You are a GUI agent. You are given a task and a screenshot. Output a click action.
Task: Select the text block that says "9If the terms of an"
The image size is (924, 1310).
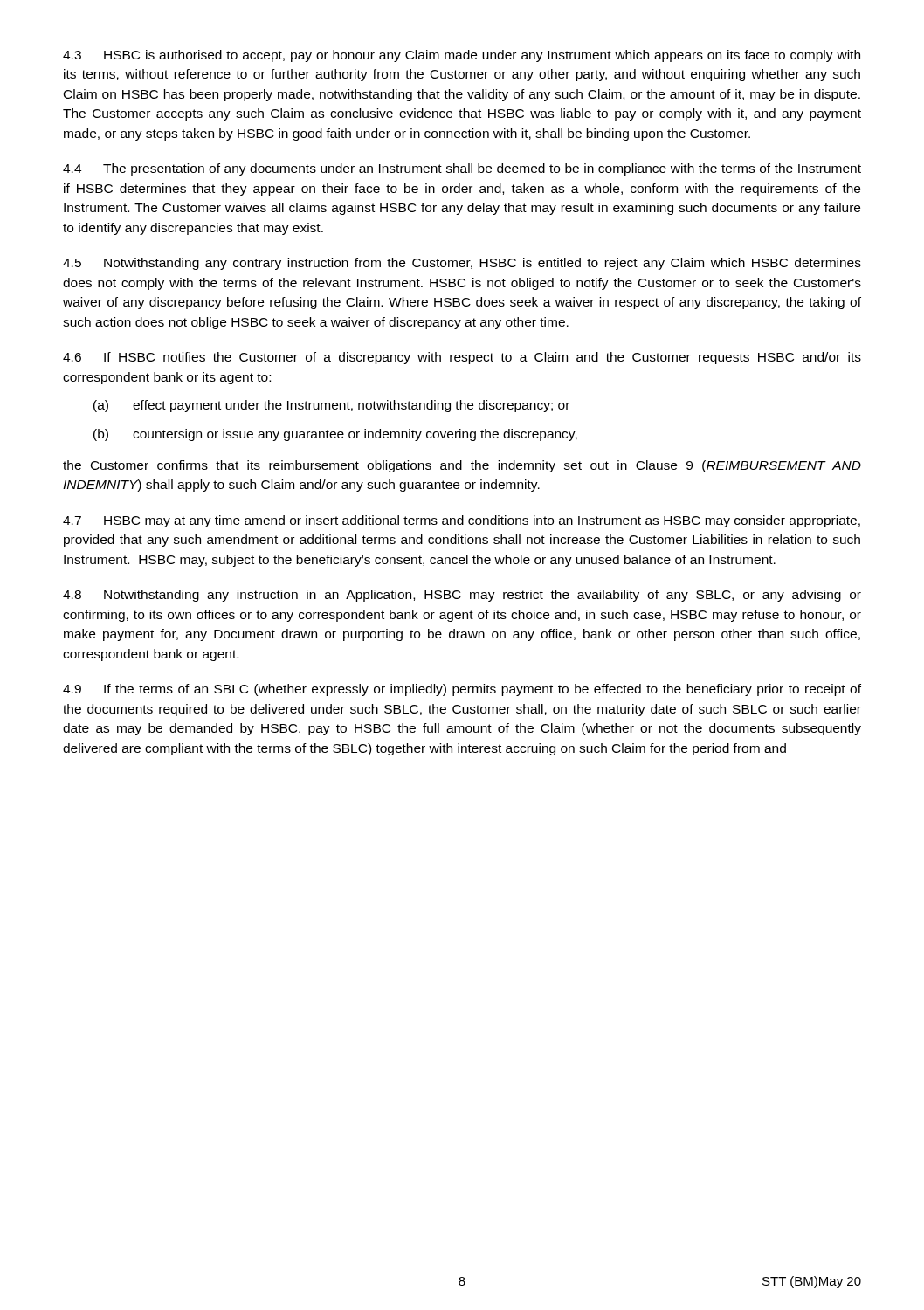pyautogui.click(x=462, y=717)
